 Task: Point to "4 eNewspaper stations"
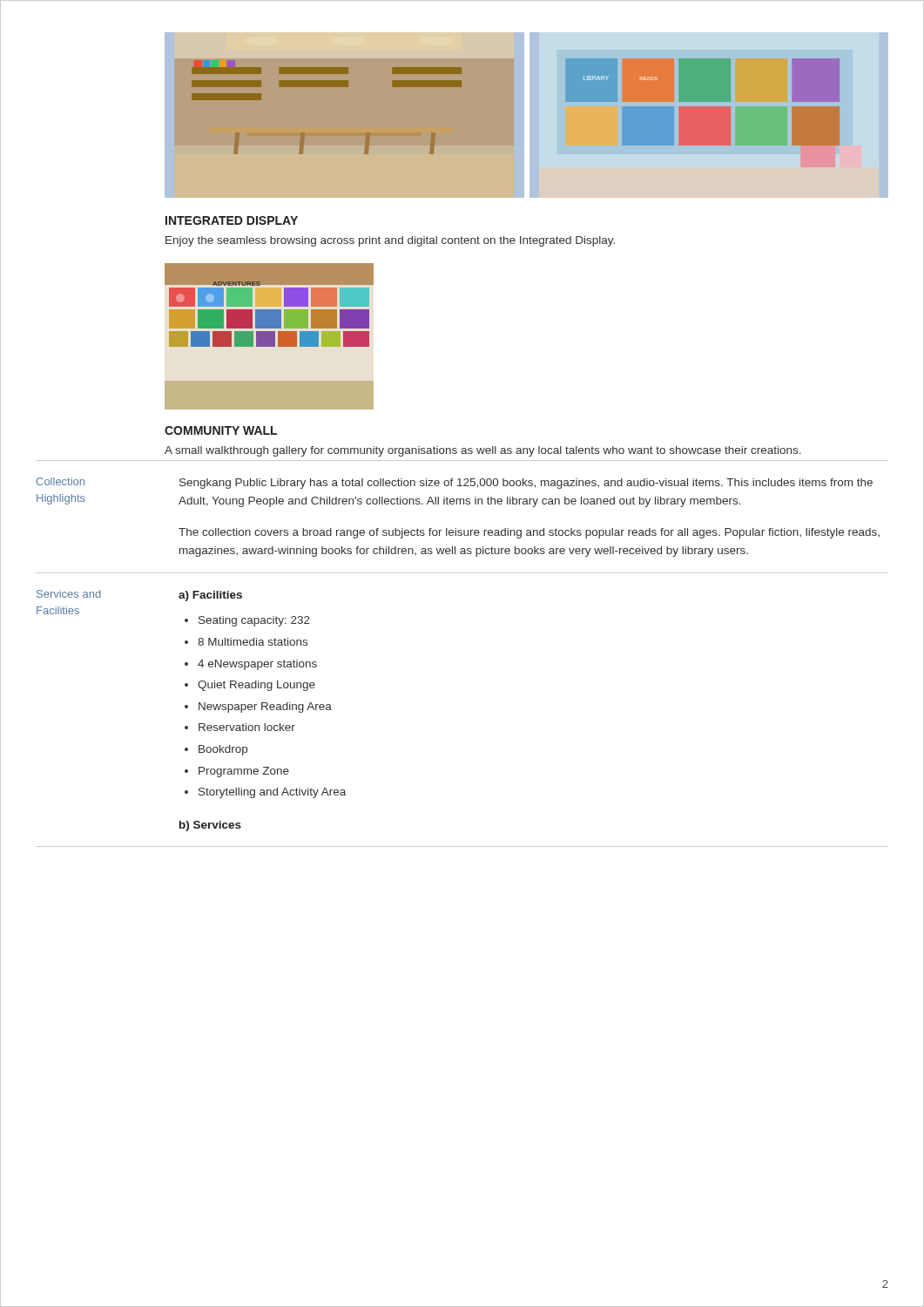(x=257, y=663)
